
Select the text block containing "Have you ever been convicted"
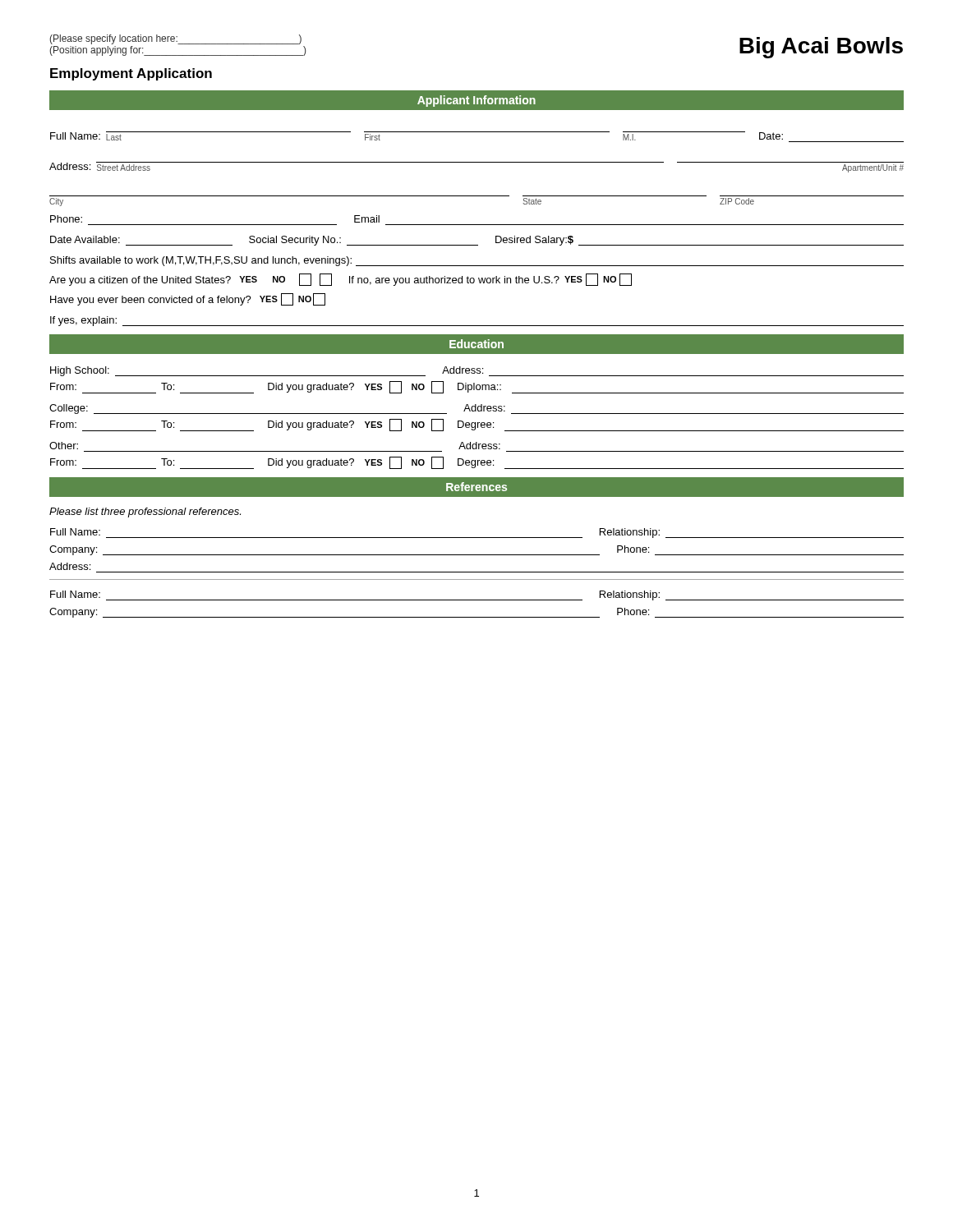coord(187,299)
